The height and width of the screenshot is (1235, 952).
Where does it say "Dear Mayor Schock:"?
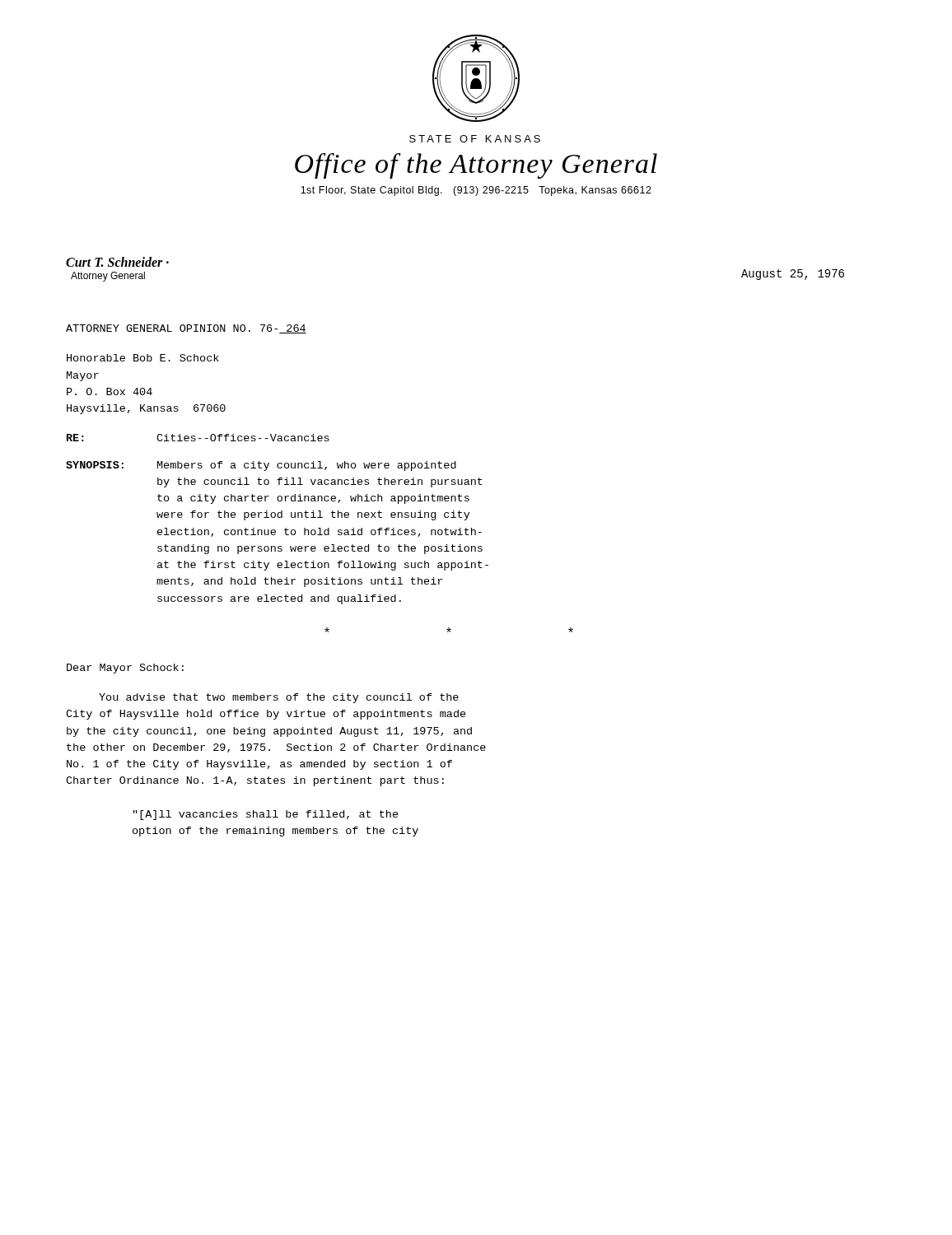[x=126, y=668]
